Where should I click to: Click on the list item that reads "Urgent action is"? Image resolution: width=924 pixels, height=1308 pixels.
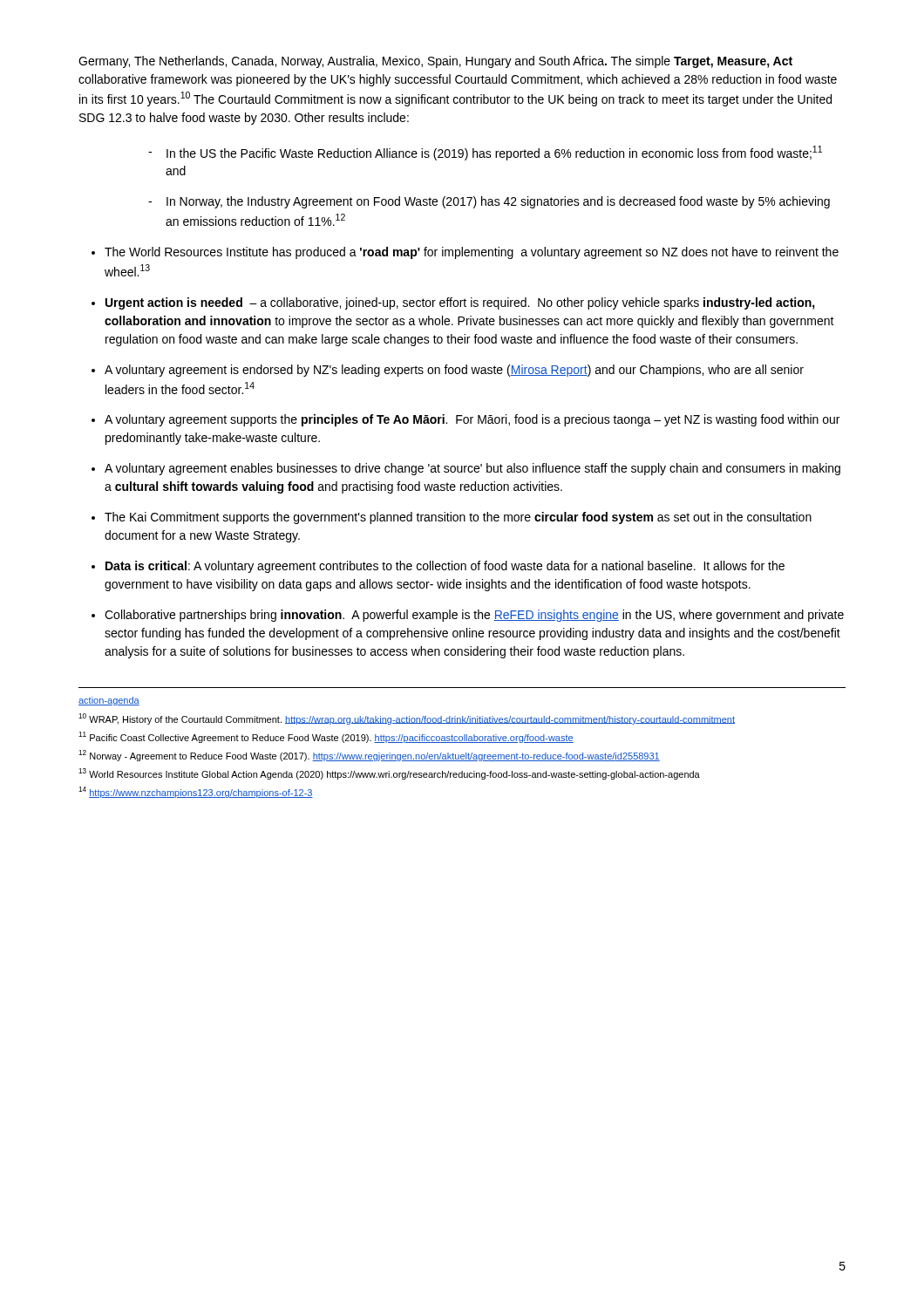pos(469,321)
